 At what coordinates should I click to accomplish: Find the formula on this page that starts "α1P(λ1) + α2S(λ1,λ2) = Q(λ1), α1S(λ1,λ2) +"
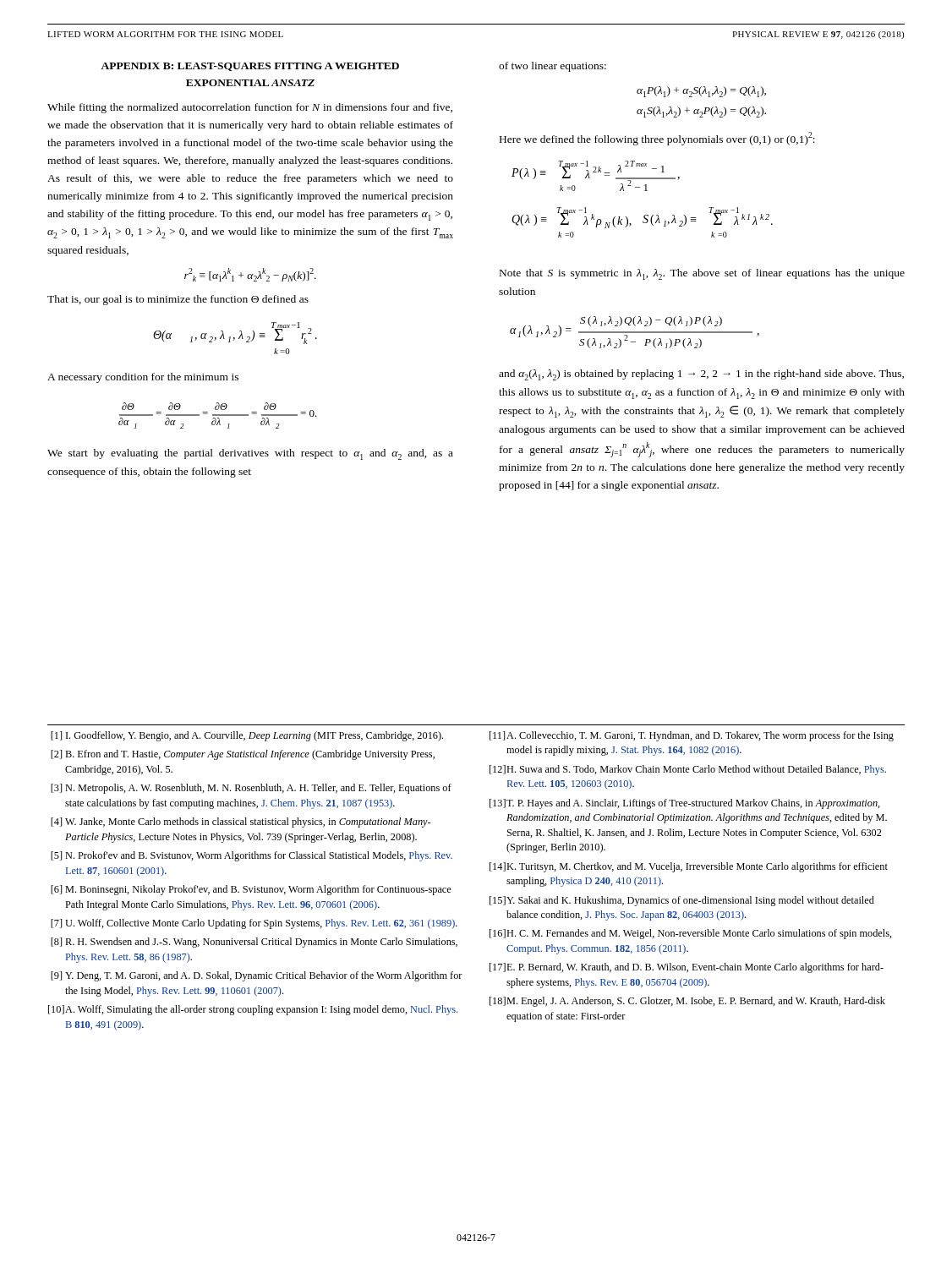point(702,101)
